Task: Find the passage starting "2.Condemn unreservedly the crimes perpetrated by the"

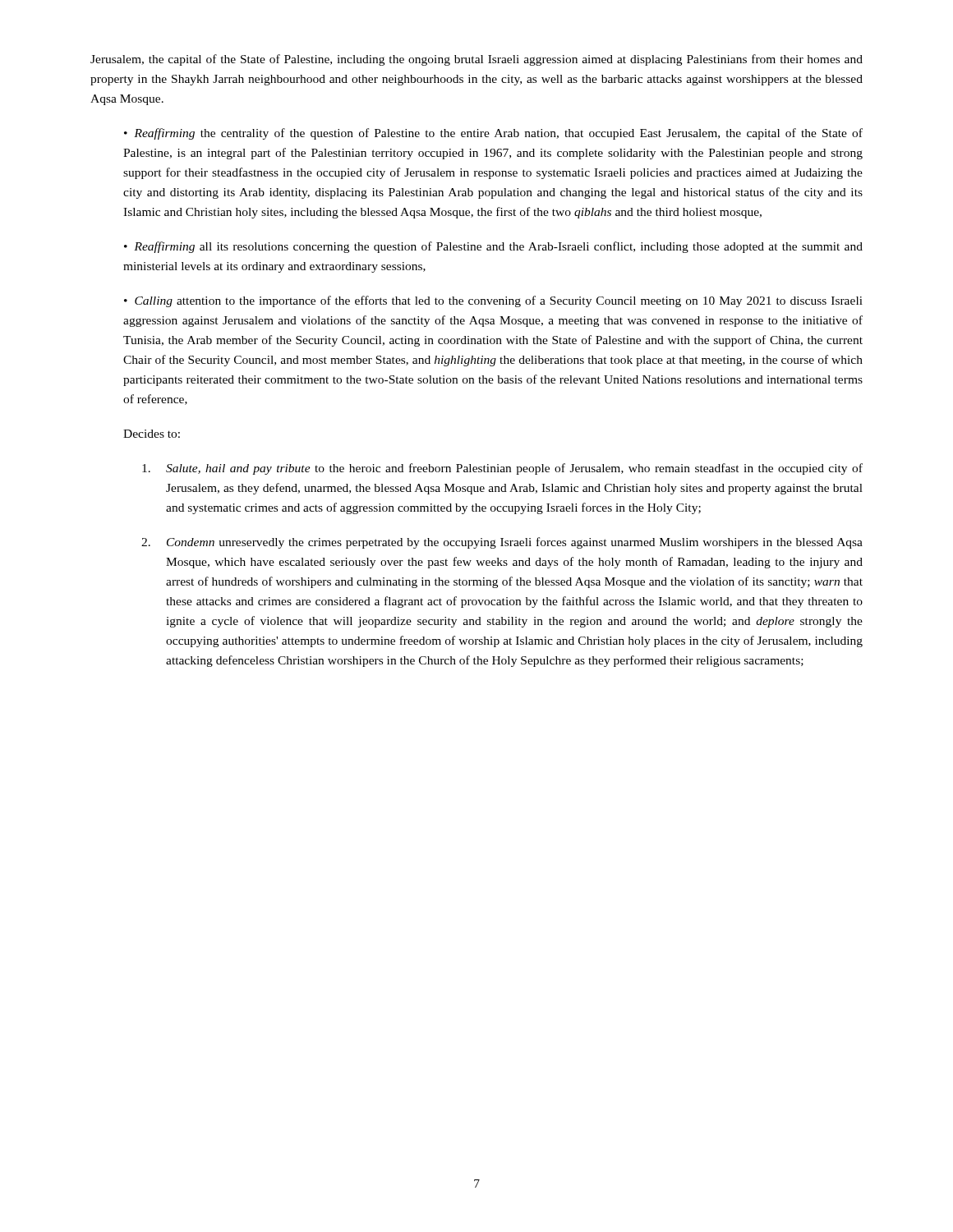Action: click(x=502, y=602)
